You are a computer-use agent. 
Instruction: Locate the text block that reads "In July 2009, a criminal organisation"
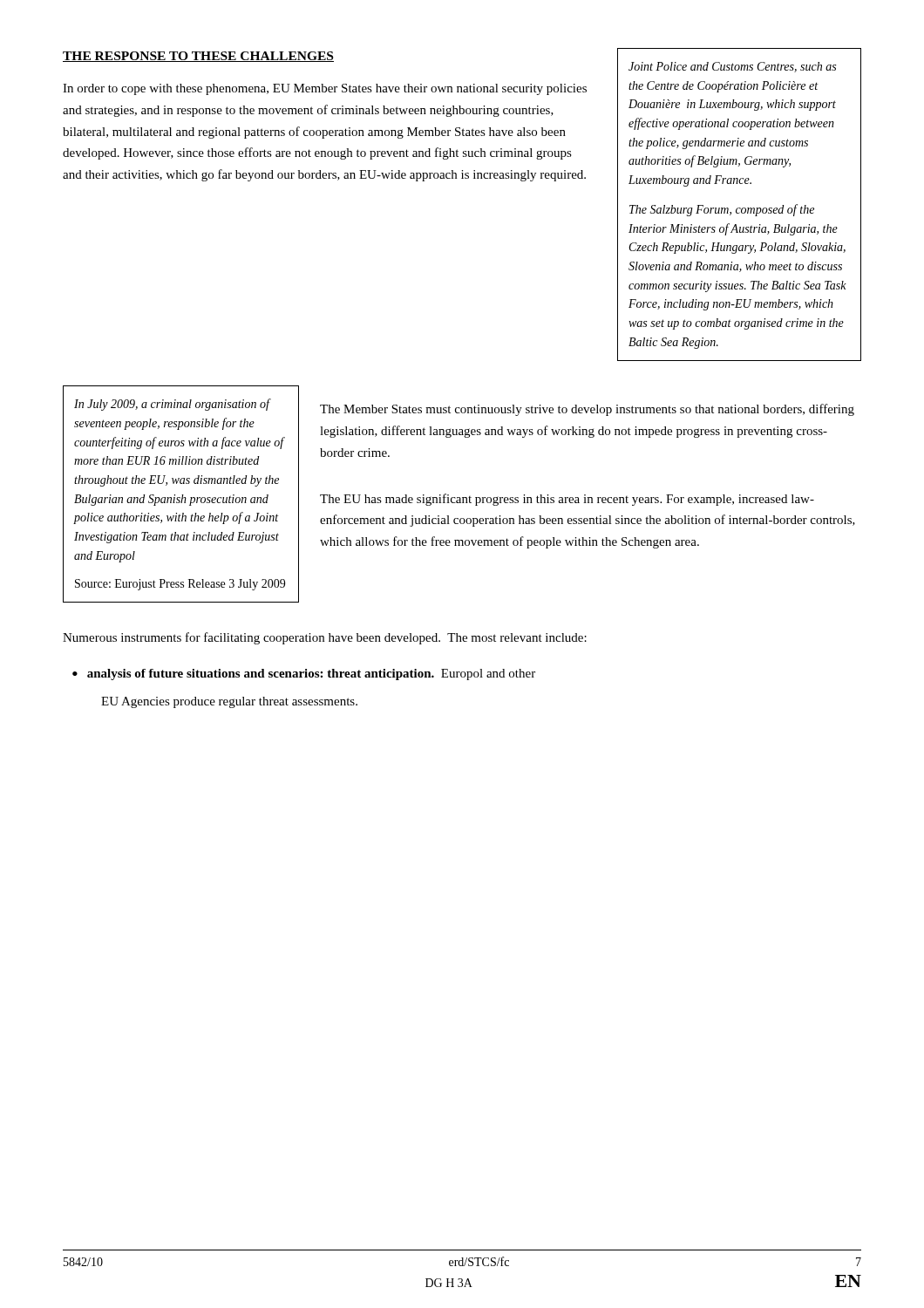point(181,494)
